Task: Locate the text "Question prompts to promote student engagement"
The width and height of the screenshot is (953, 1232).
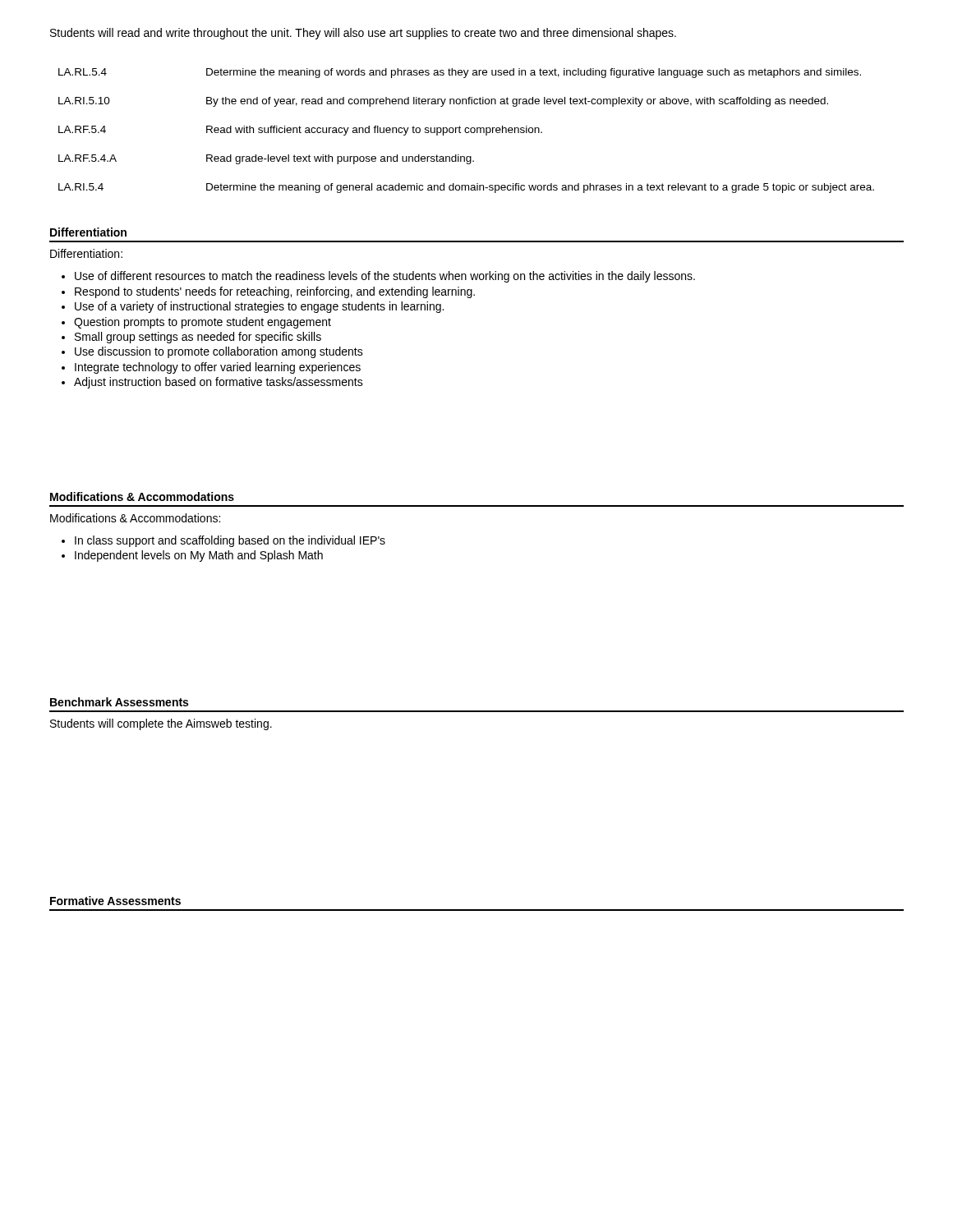Action: [x=196, y=323]
